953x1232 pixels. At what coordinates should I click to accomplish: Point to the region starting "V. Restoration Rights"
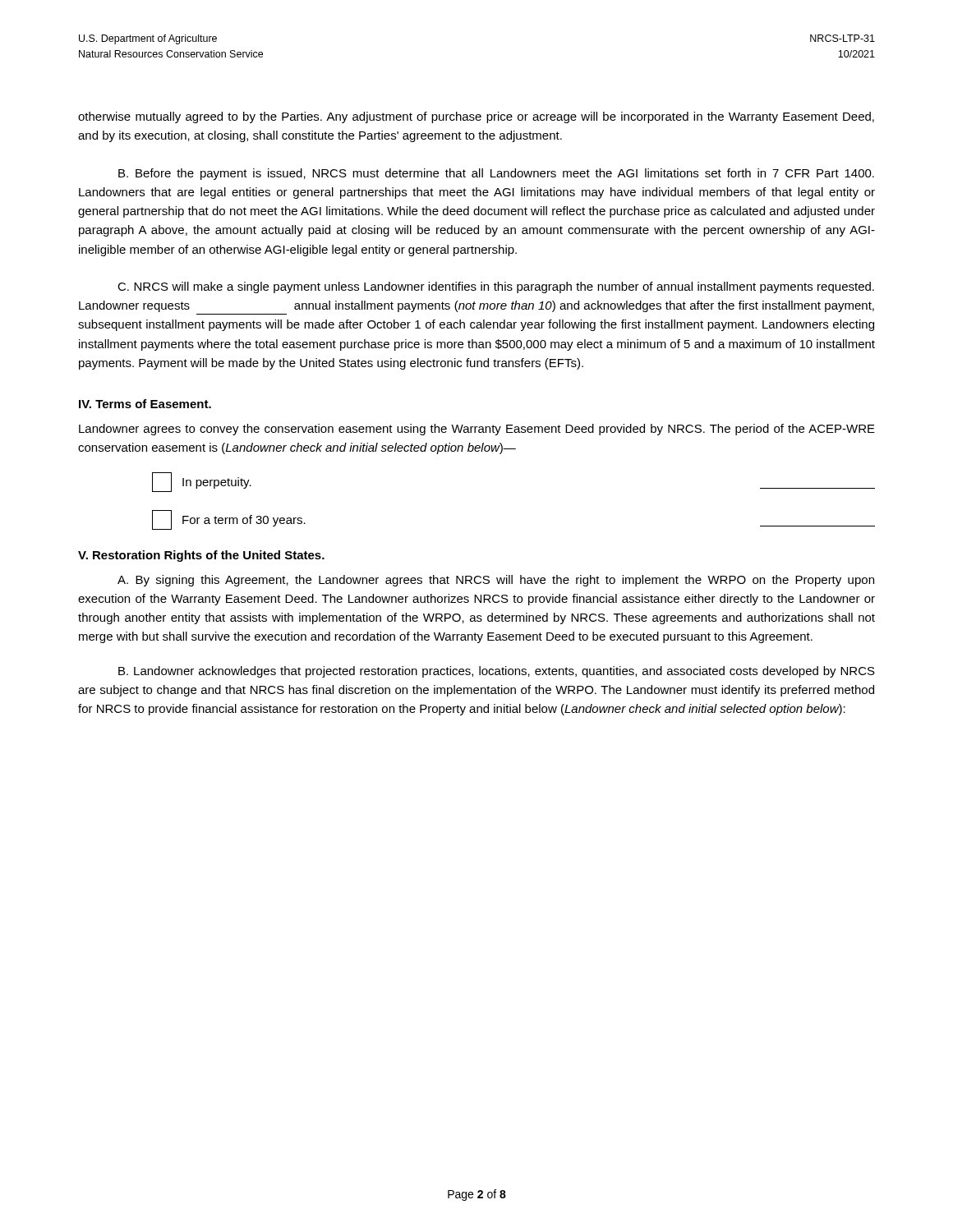pos(201,554)
